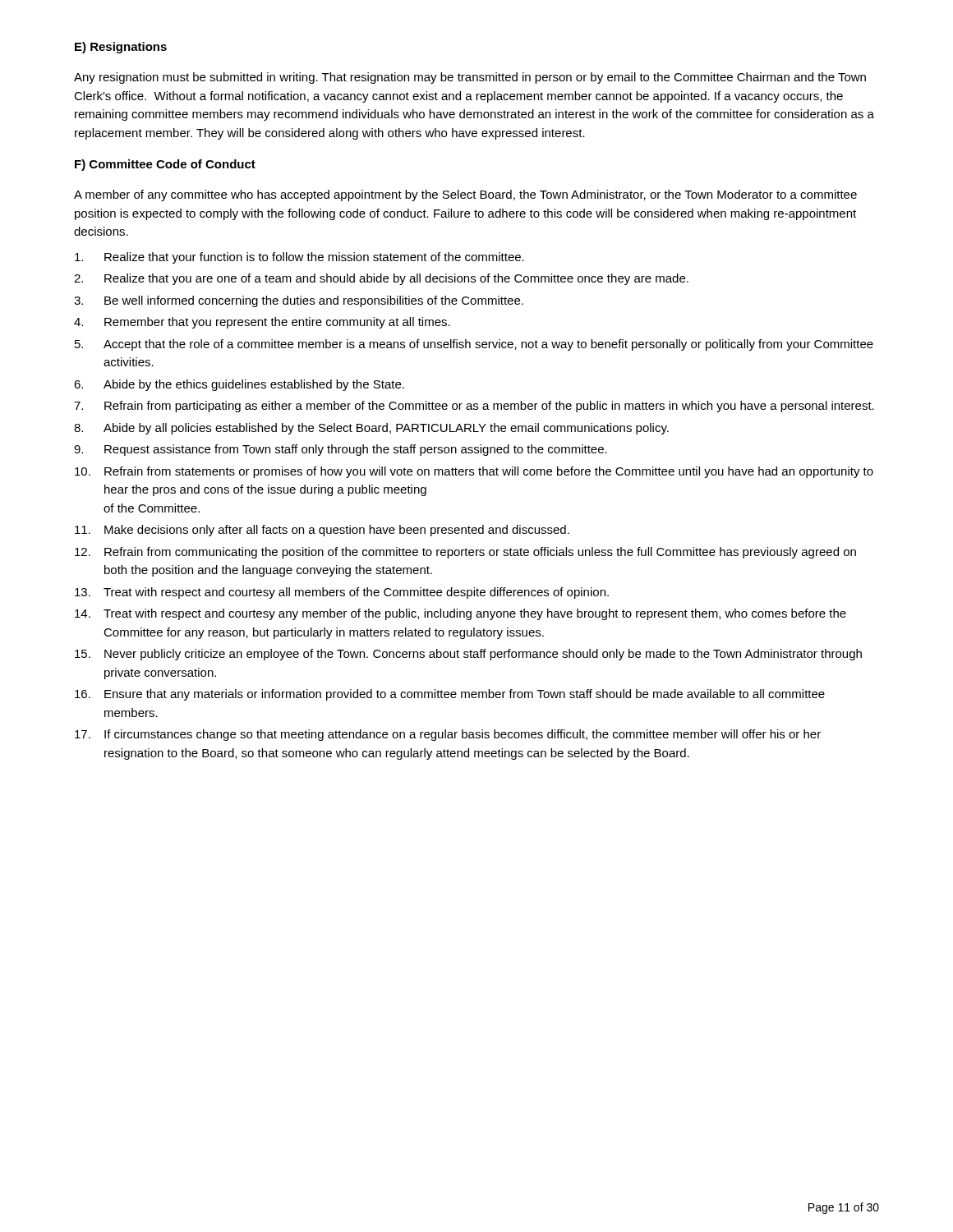This screenshot has height=1232, width=953.
Task: Find the list item containing "16. Ensure that"
Action: tap(476, 703)
